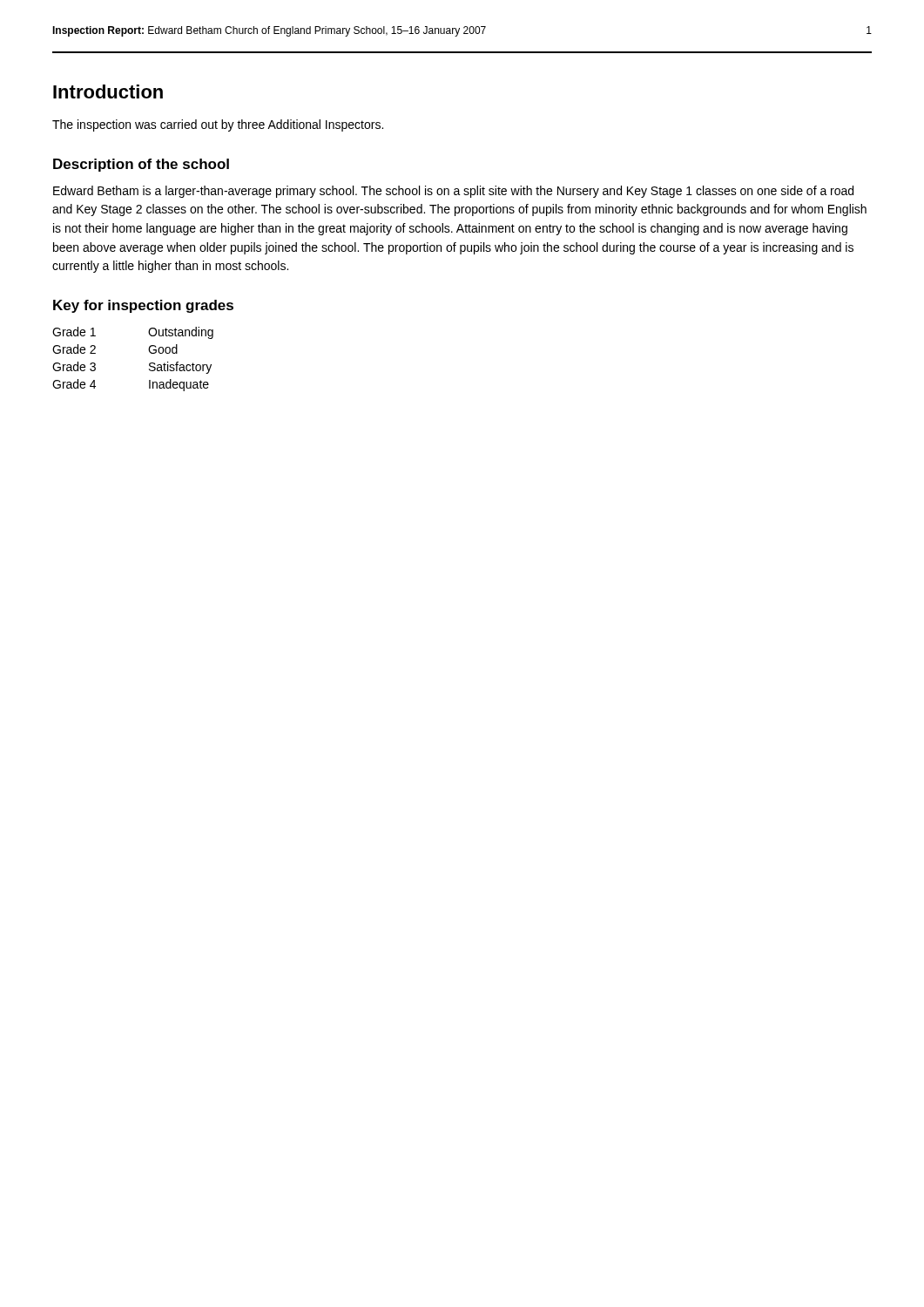Click on the list item containing "Grade 2"
Image resolution: width=924 pixels, height=1307 pixels.
point(74,350)
